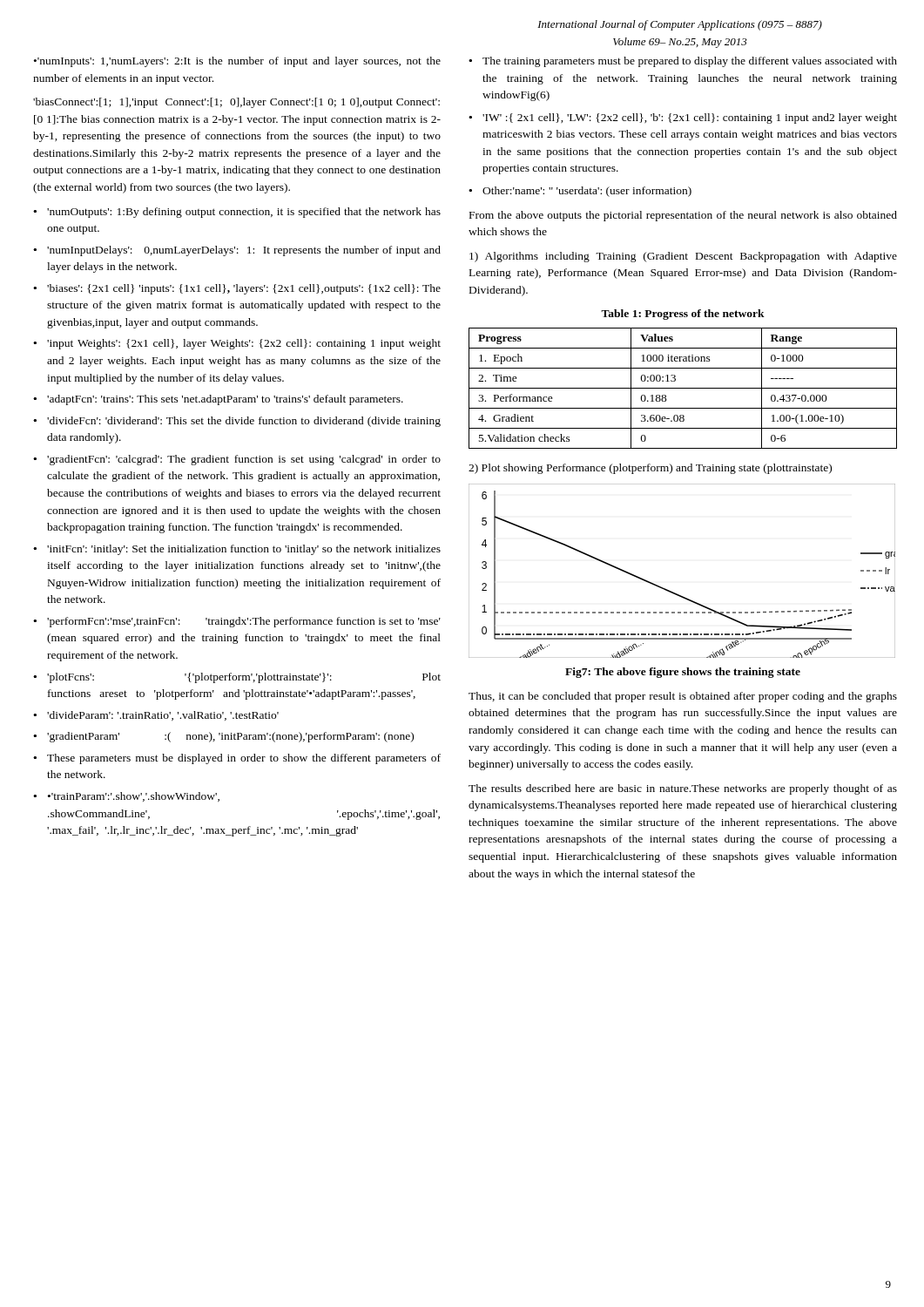Image resolution: width=924 pixels, height=1307 pixels.
Task: Locate the passage starting "•Other:'name': " 'userdata': (user information)"
Action: (580, 191)
